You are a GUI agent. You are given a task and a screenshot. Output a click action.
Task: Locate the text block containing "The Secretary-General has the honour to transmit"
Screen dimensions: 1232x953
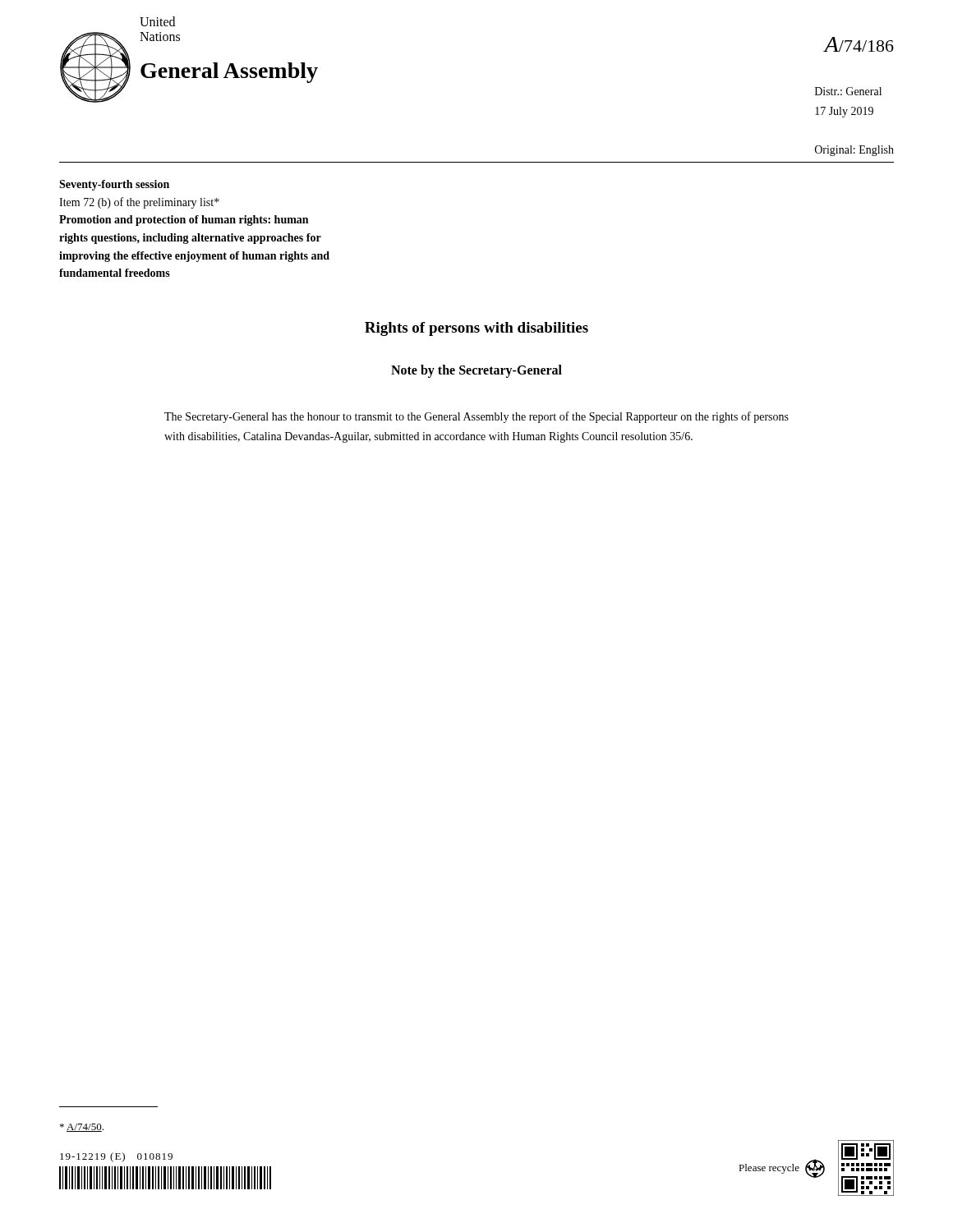[x=476, y=426]
